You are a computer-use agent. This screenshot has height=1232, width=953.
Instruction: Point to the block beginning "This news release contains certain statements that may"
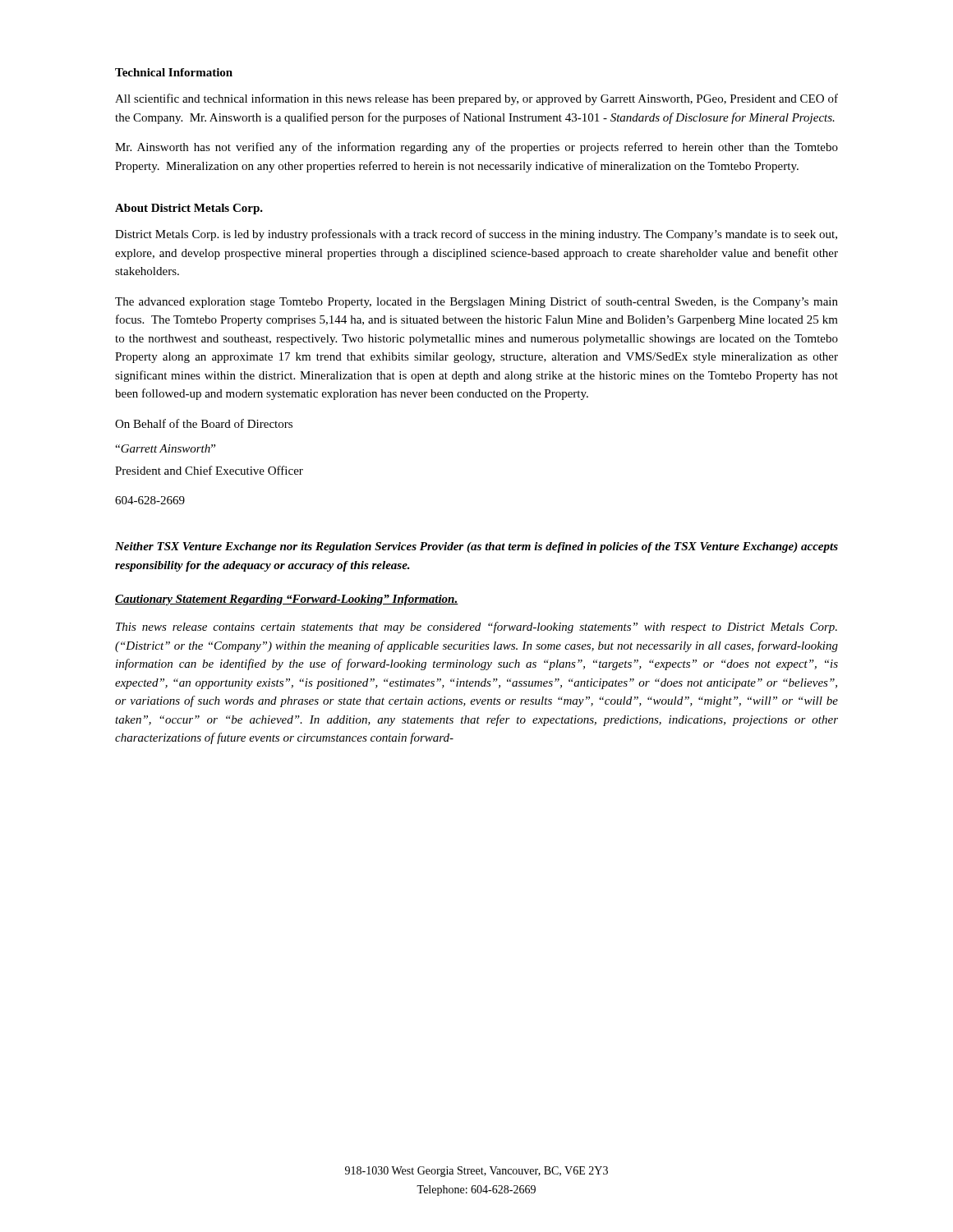476,682
